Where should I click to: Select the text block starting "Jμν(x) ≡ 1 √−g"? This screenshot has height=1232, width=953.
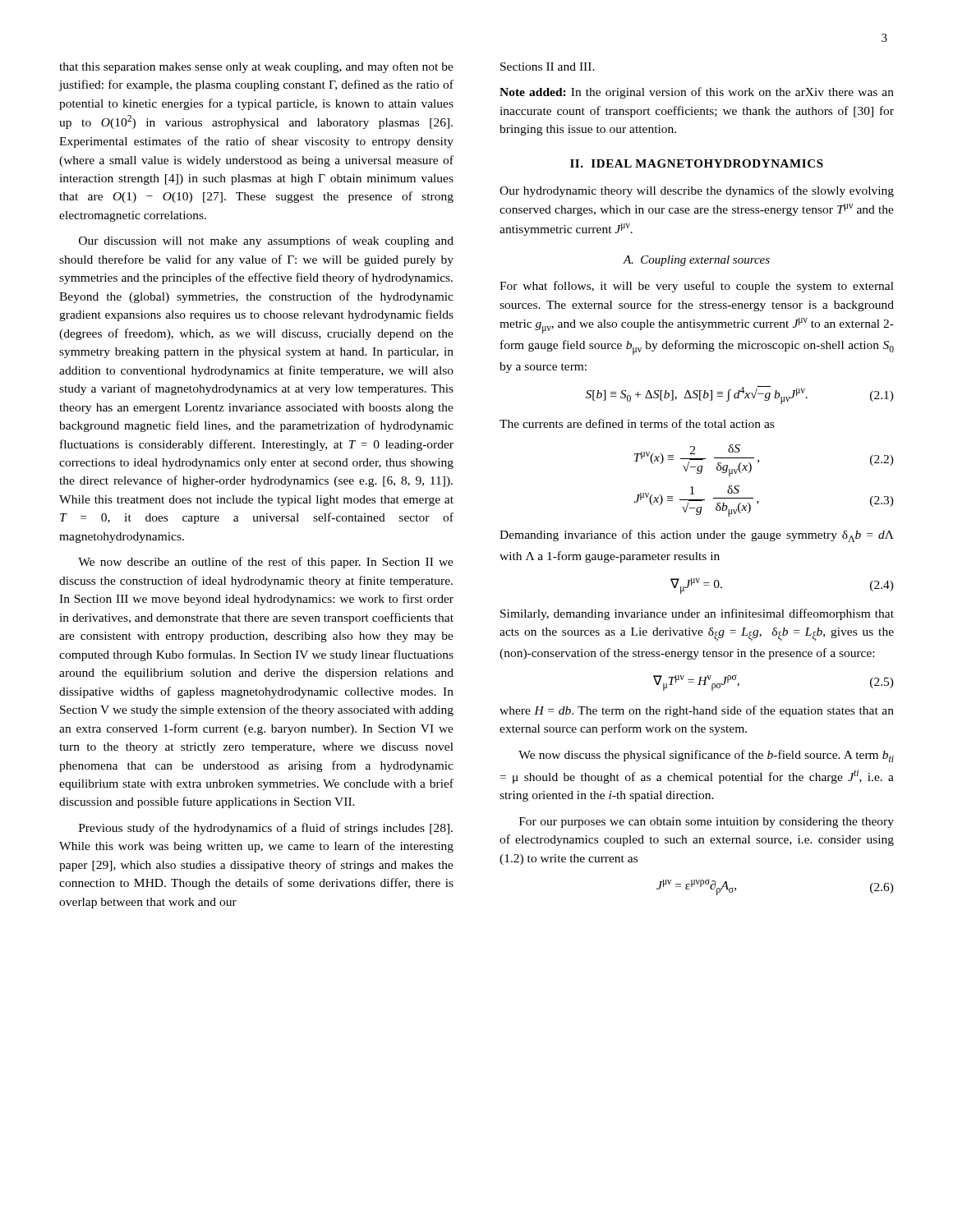point(764,500)
